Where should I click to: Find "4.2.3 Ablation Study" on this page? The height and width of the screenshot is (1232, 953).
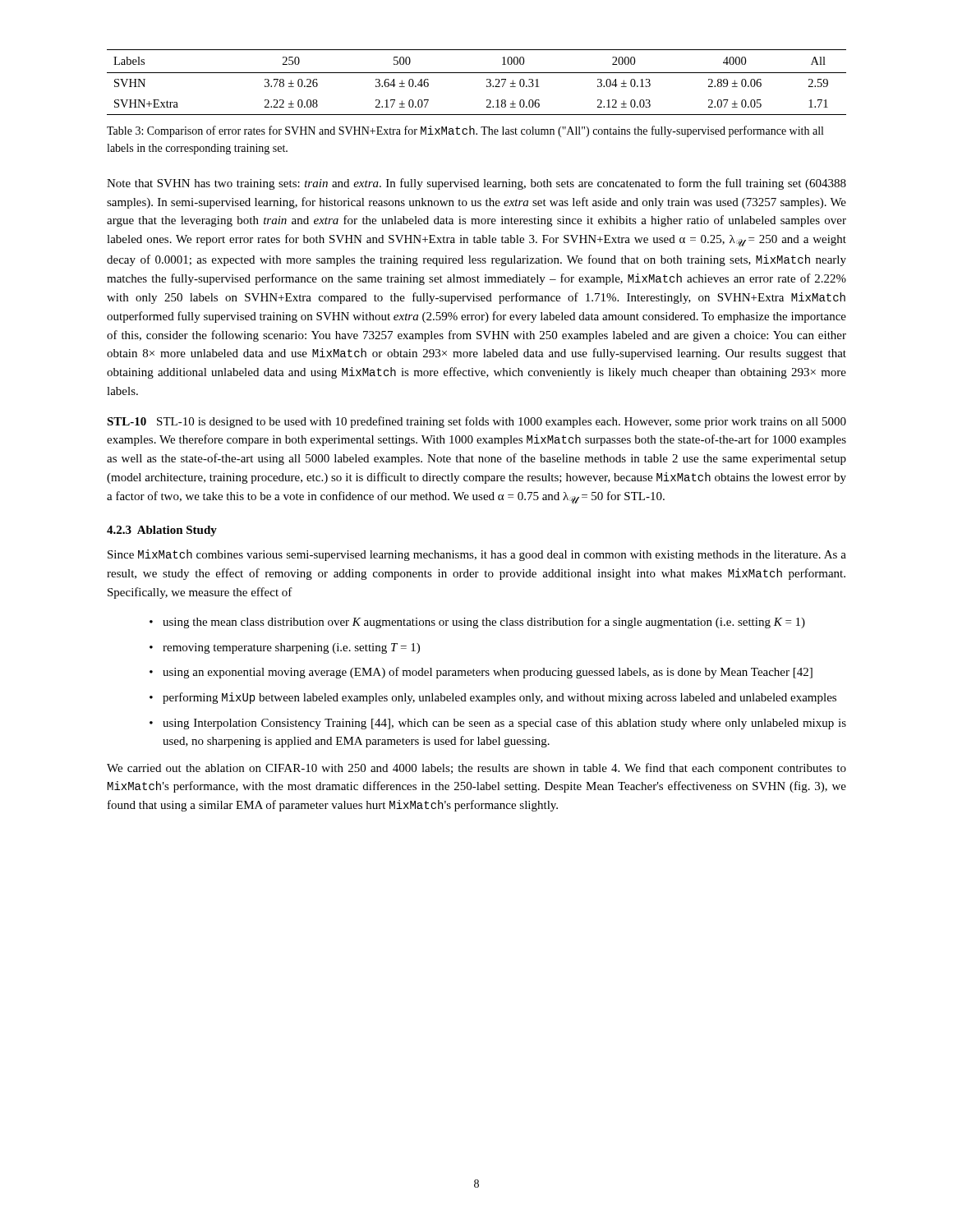pyautogui.click(x=162, y=530)
